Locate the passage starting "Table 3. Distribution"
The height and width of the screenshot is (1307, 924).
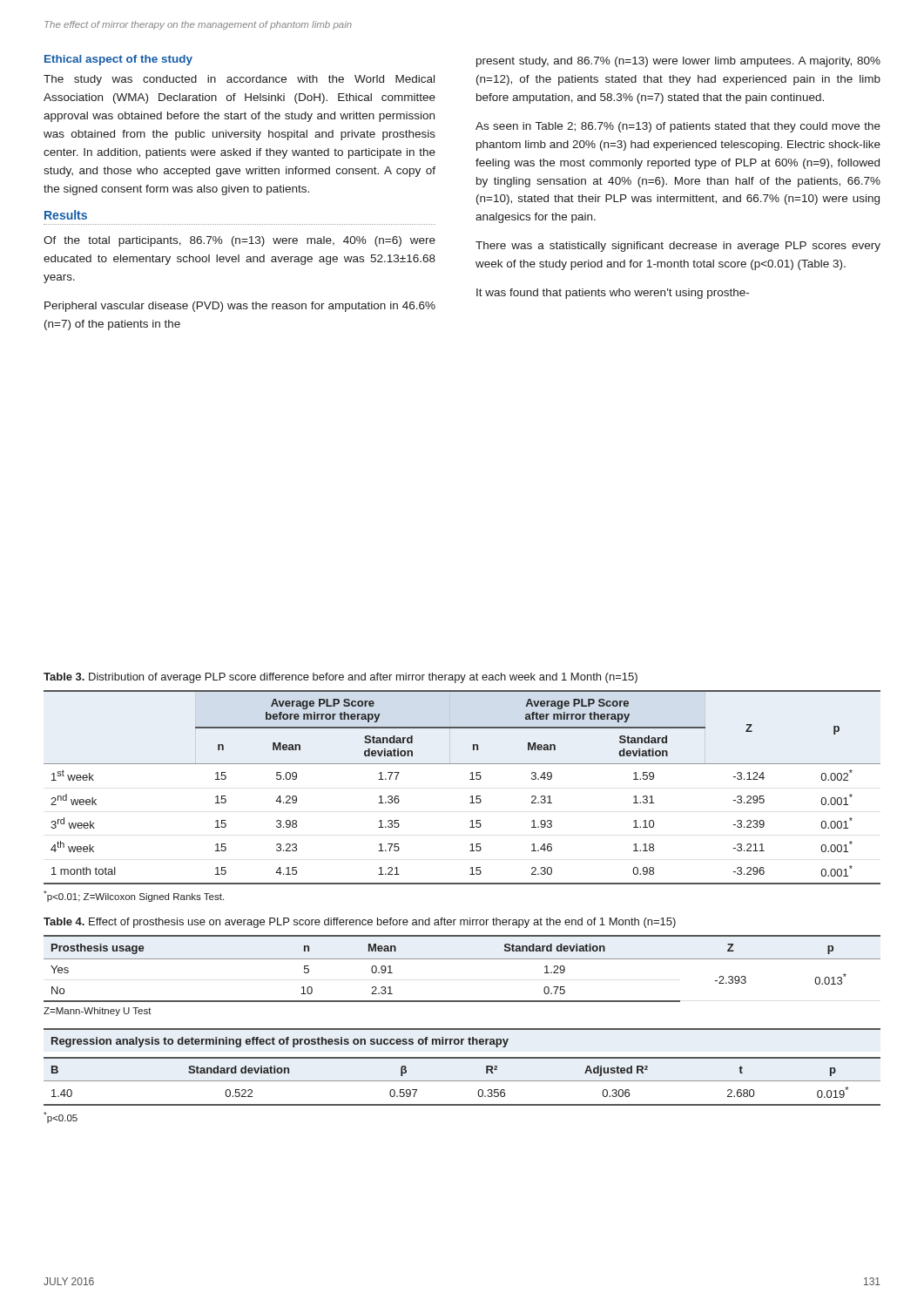coord(341,677)
